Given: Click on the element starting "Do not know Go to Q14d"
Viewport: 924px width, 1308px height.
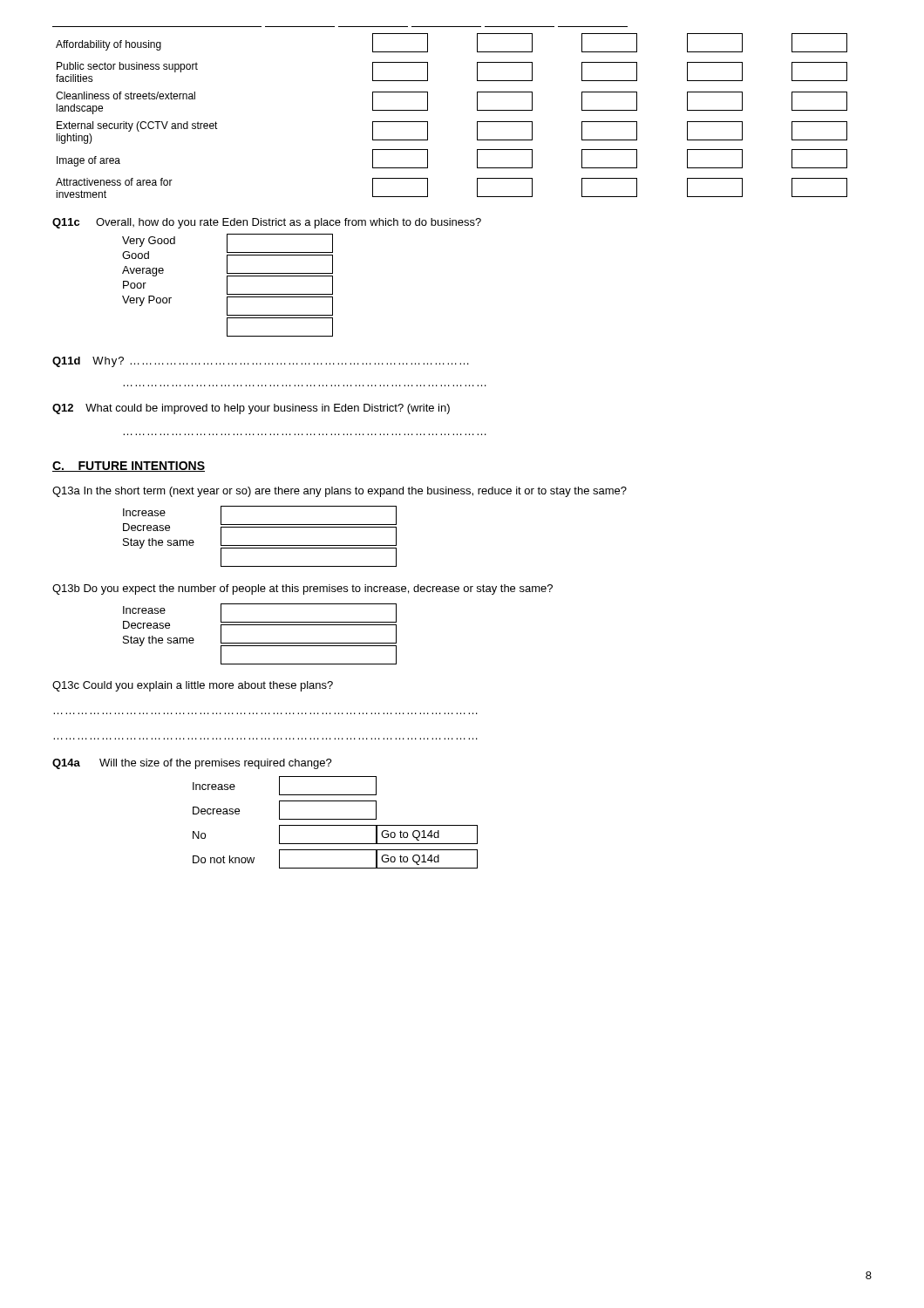Looking at the screenshot, I should pyautogui.click(x=335, y=859).
